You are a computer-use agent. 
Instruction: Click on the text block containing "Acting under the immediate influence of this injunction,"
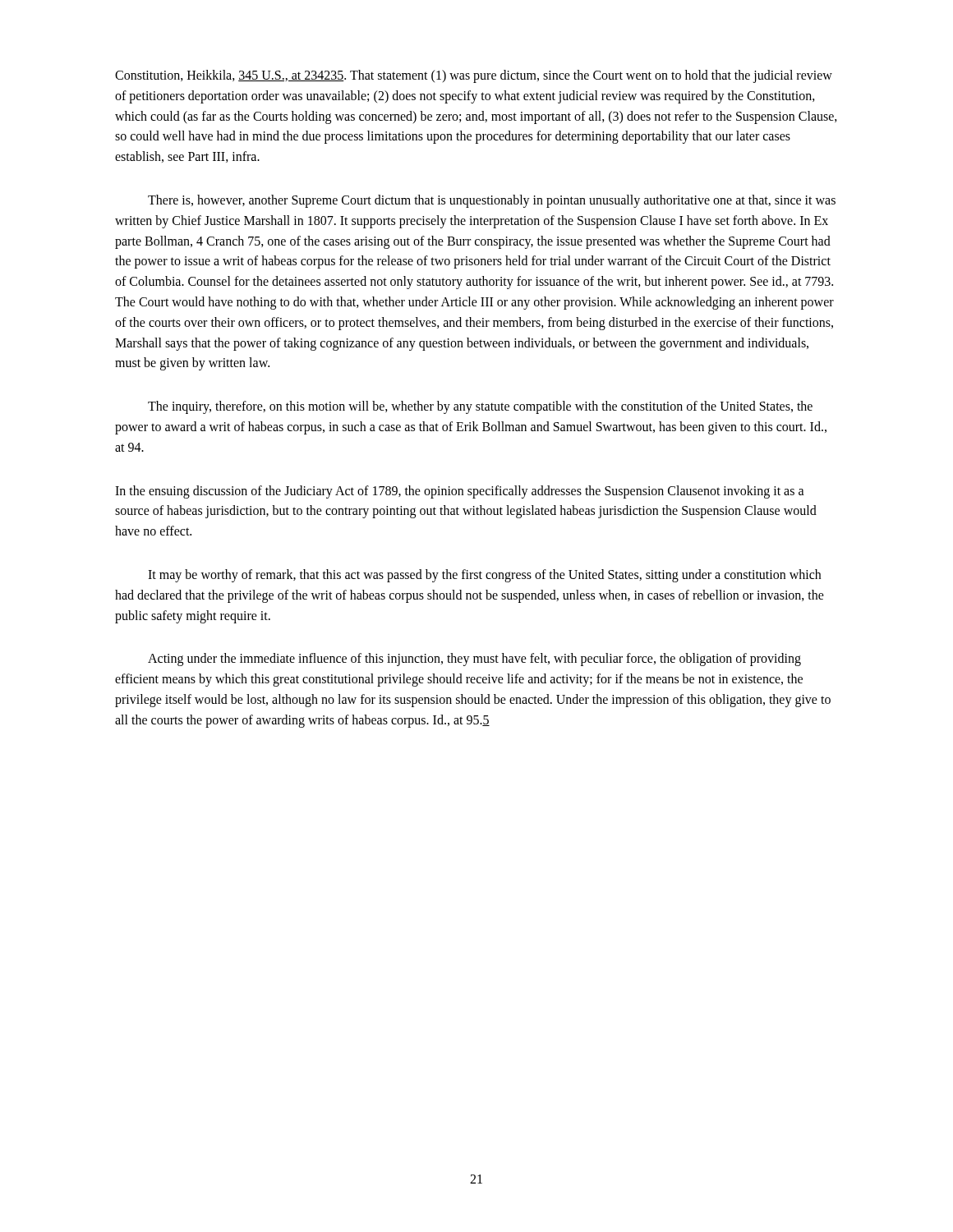[x=473, y=689]
